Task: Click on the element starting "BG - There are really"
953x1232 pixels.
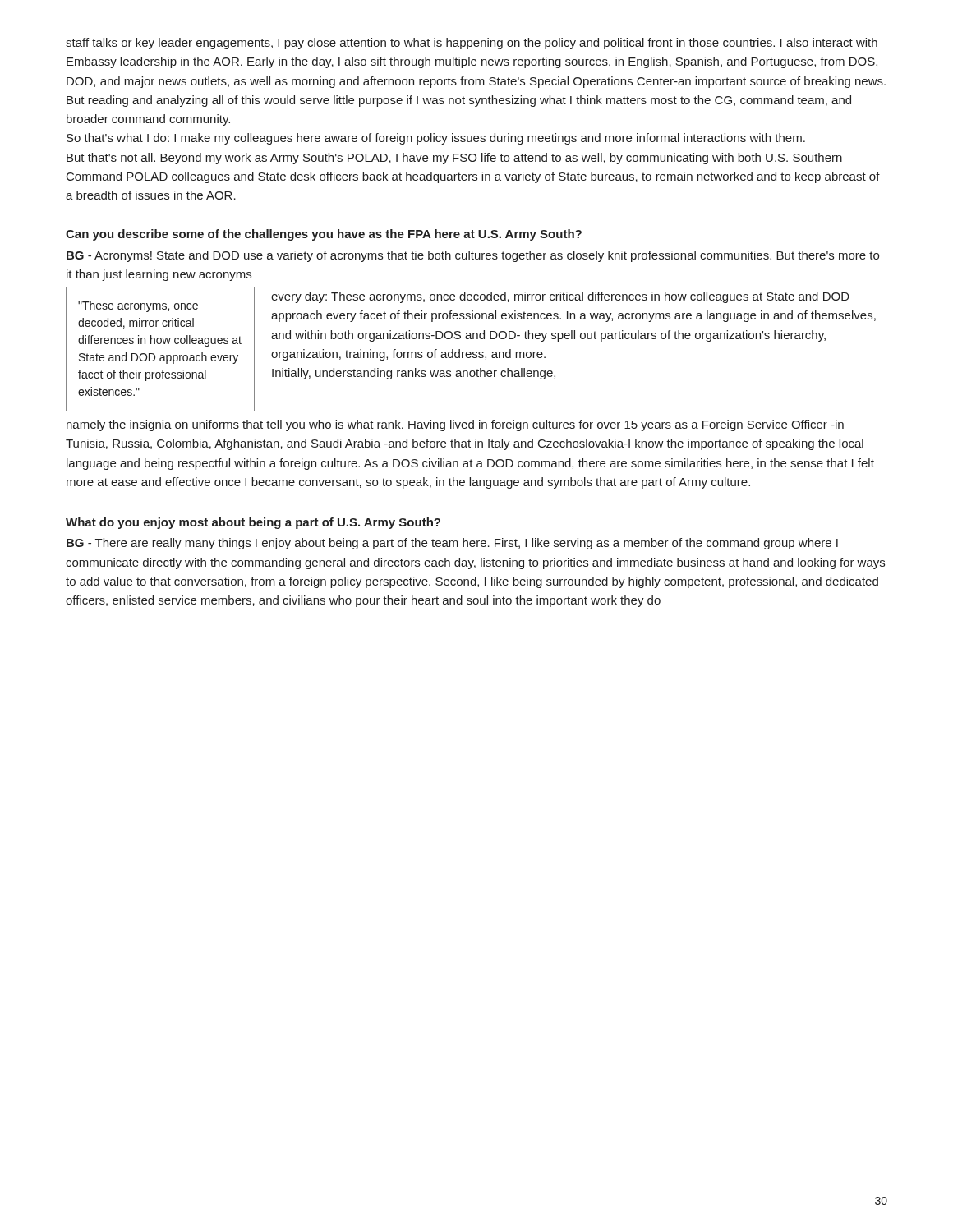Action: coord(476,571)
